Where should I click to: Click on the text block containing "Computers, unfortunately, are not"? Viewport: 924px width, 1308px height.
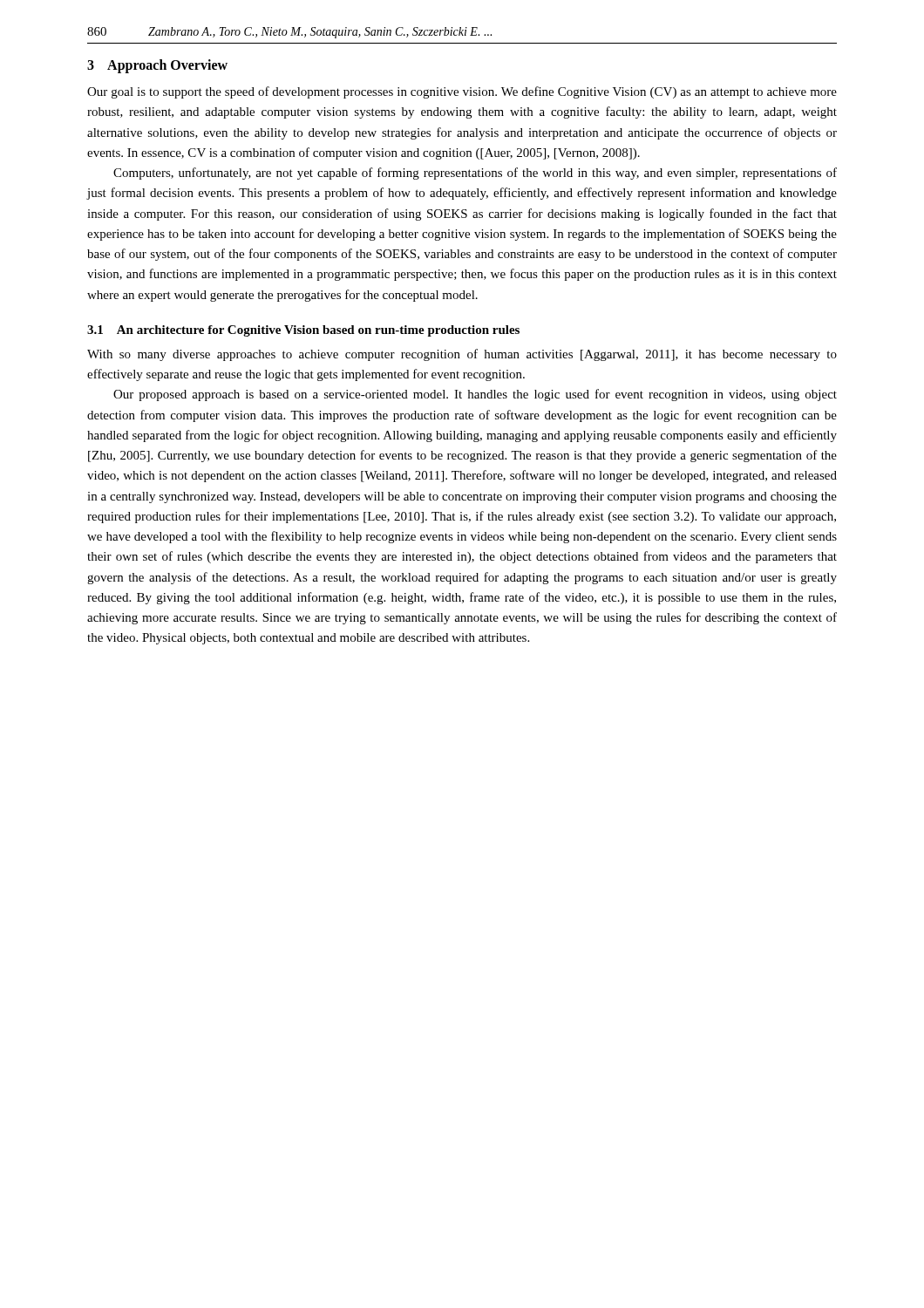click(x=462, y=233)
